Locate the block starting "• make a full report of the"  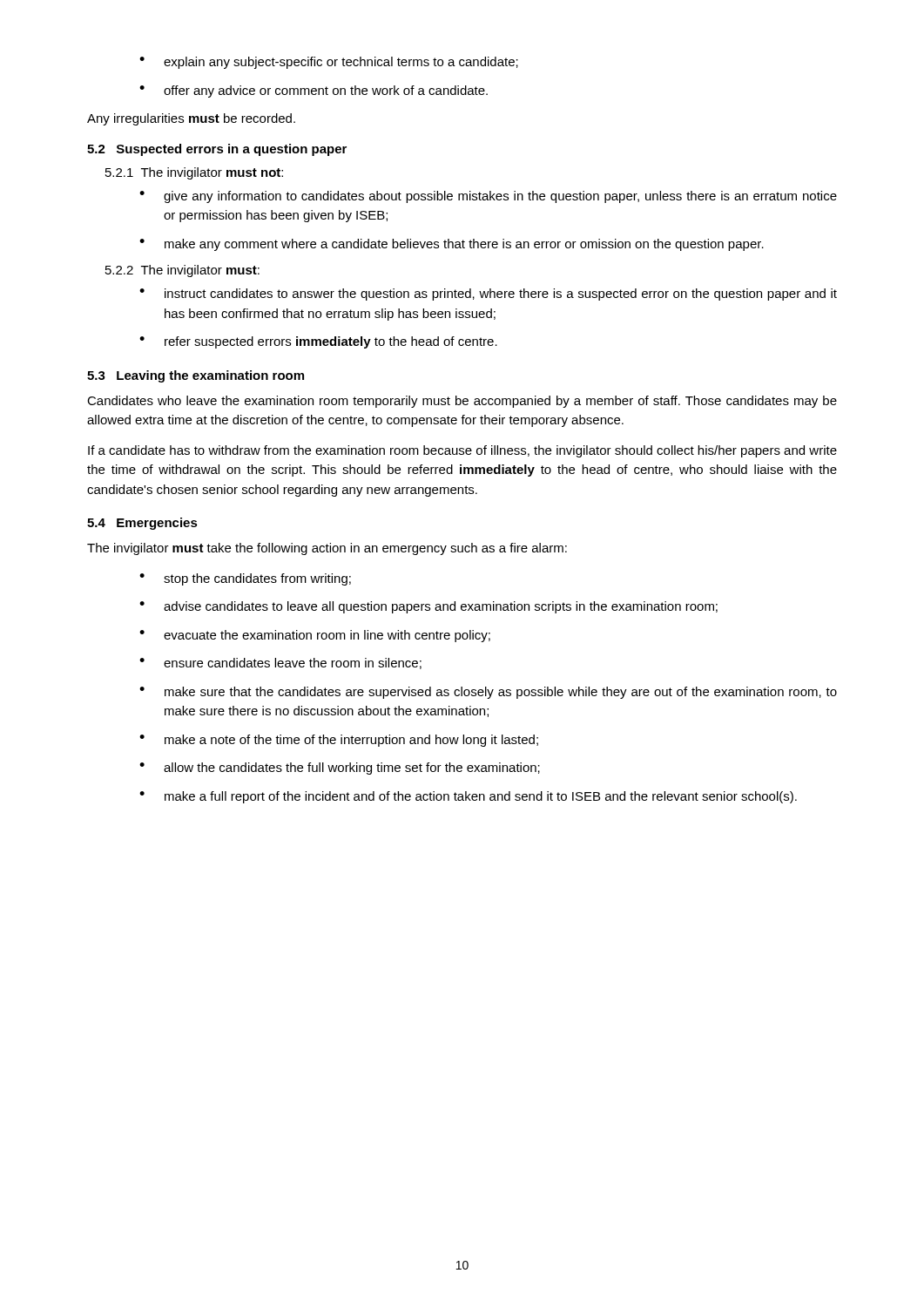click(x=488, y=796)
